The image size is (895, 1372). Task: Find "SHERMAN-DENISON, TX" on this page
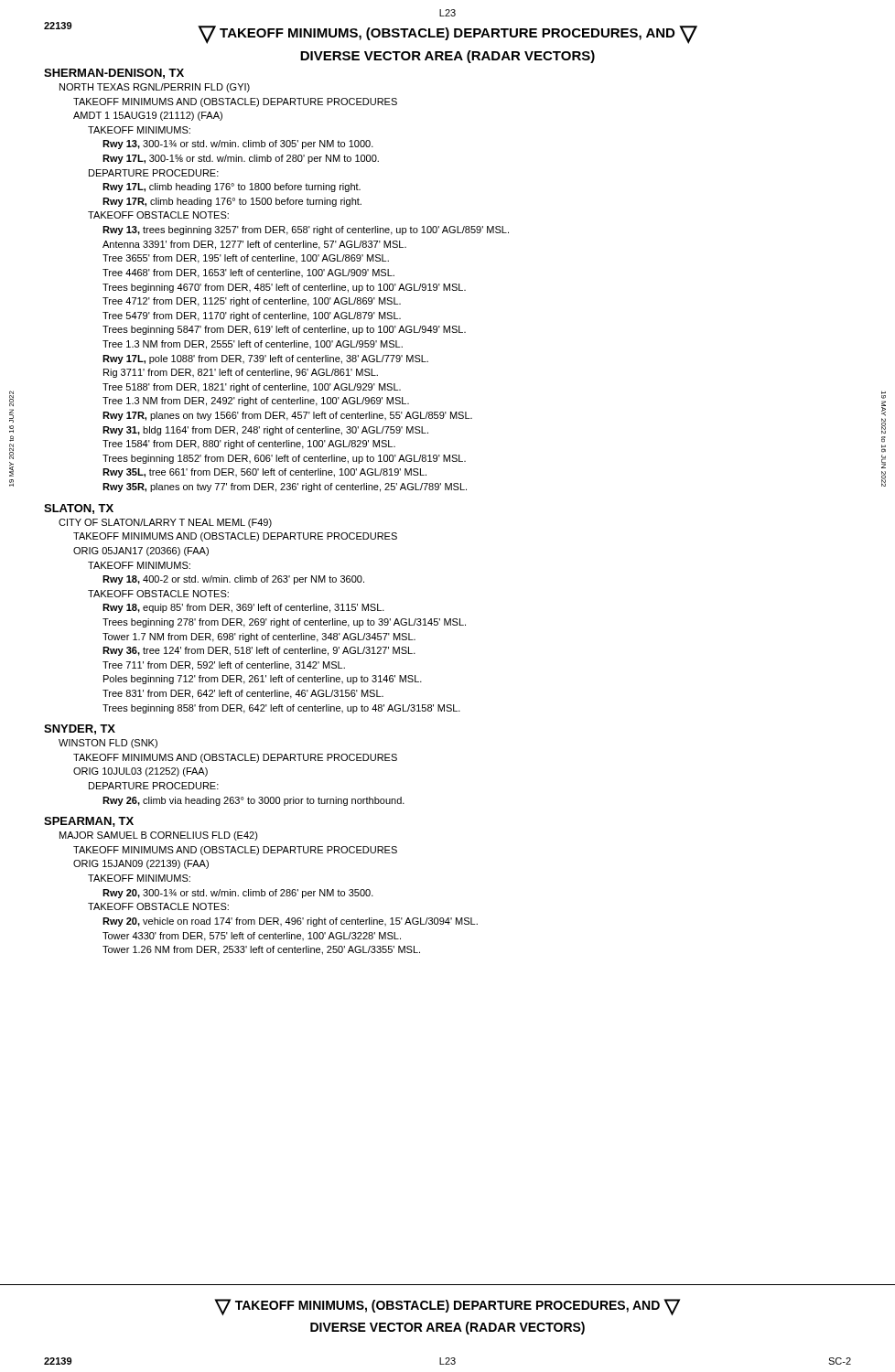[114, 73]
